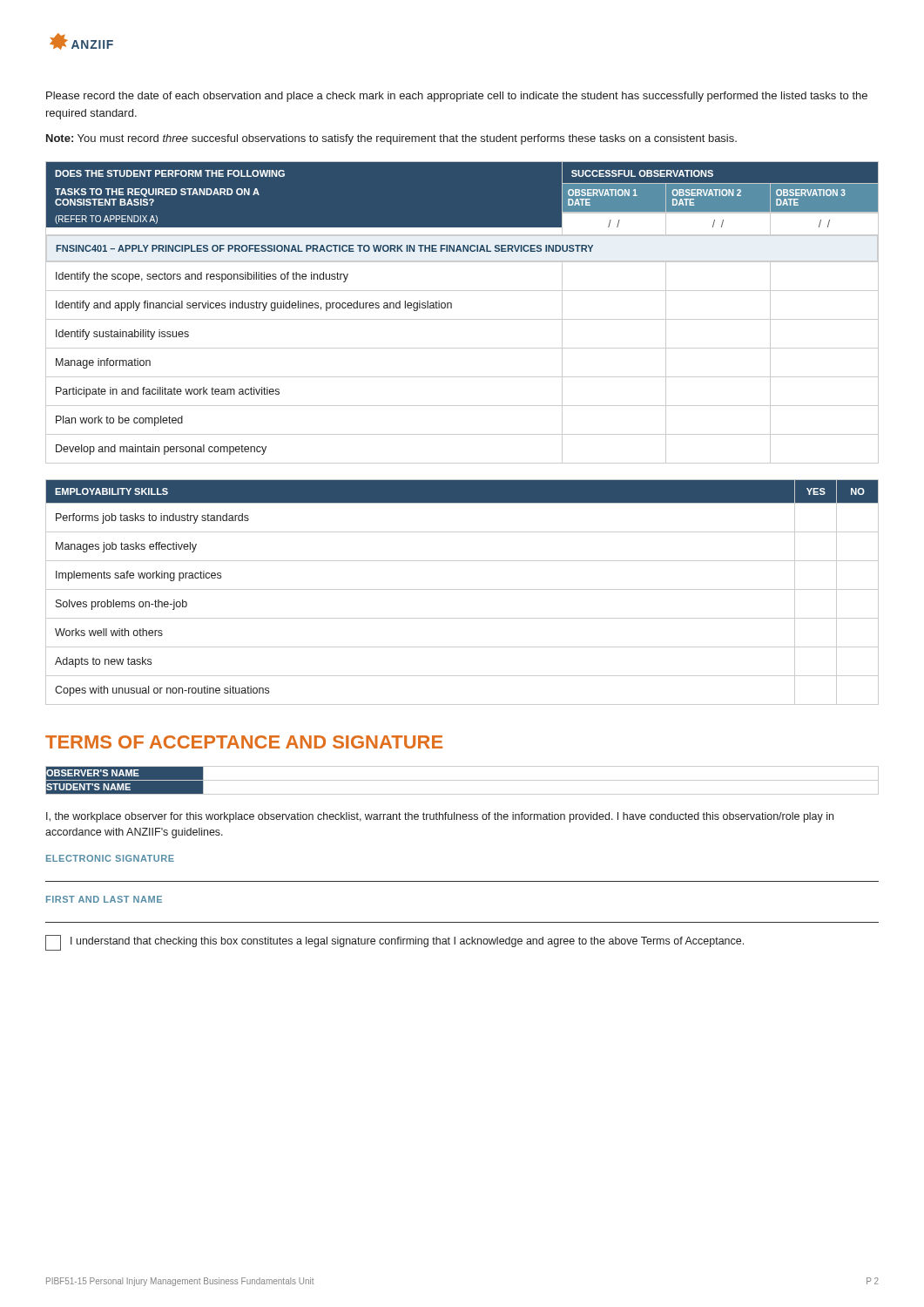Image resolution: width=924 pixels, height=1307 pixels.
Task: Find the text block that reads "Please record the date"
Action: point(457,104)
